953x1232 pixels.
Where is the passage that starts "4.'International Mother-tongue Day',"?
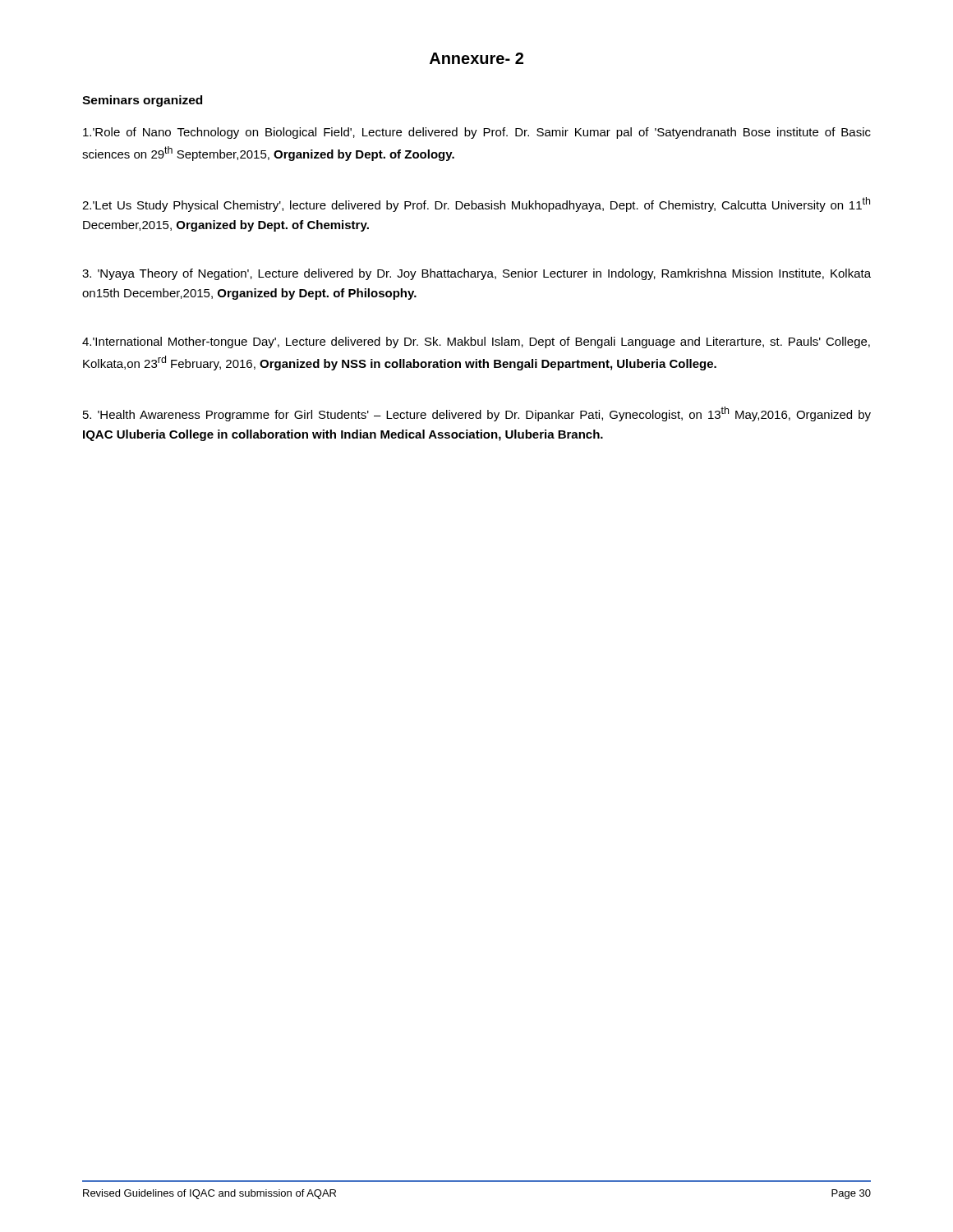[476, 352]
